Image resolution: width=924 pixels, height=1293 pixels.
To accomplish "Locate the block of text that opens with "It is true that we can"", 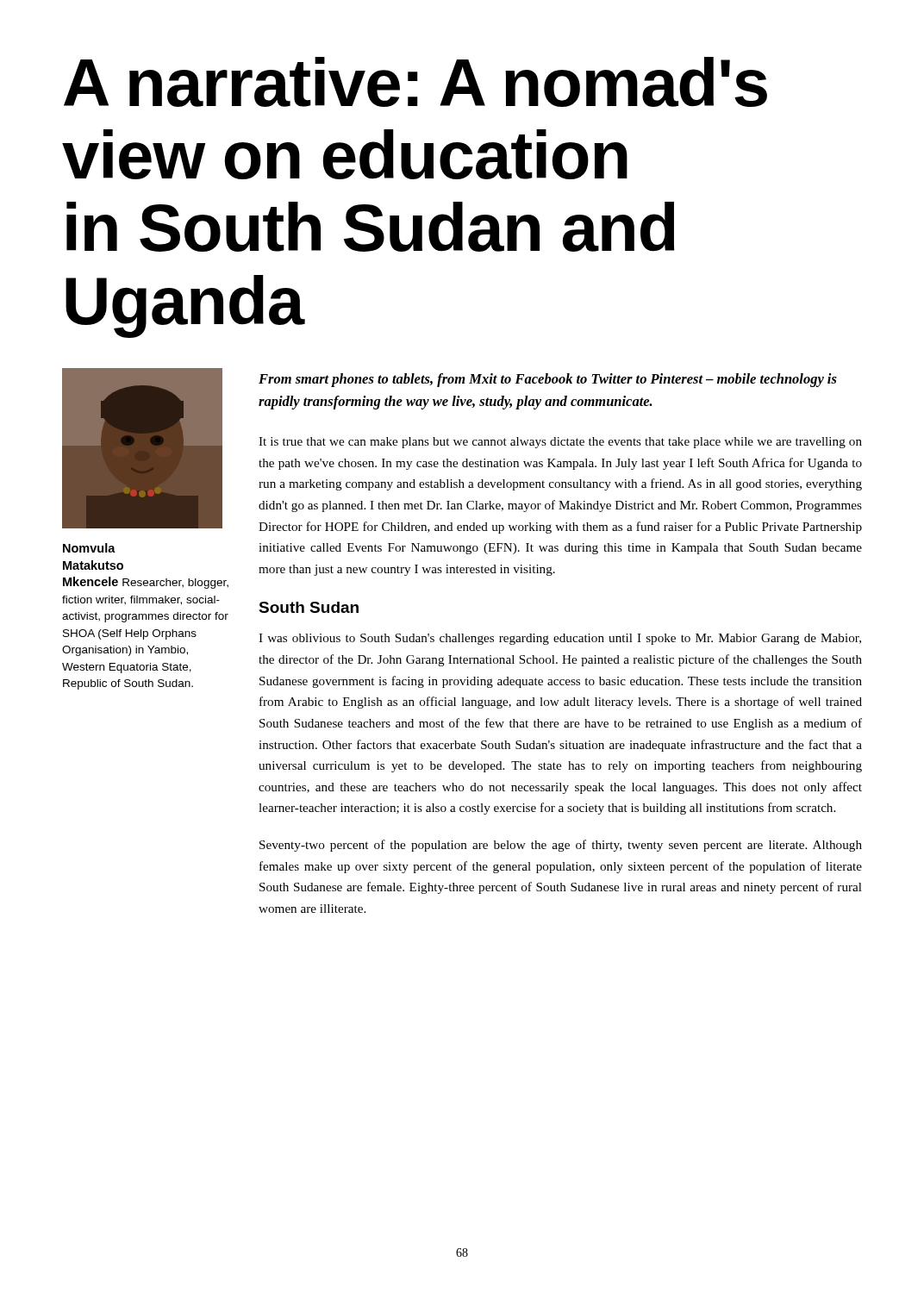I will pos(560,505).
